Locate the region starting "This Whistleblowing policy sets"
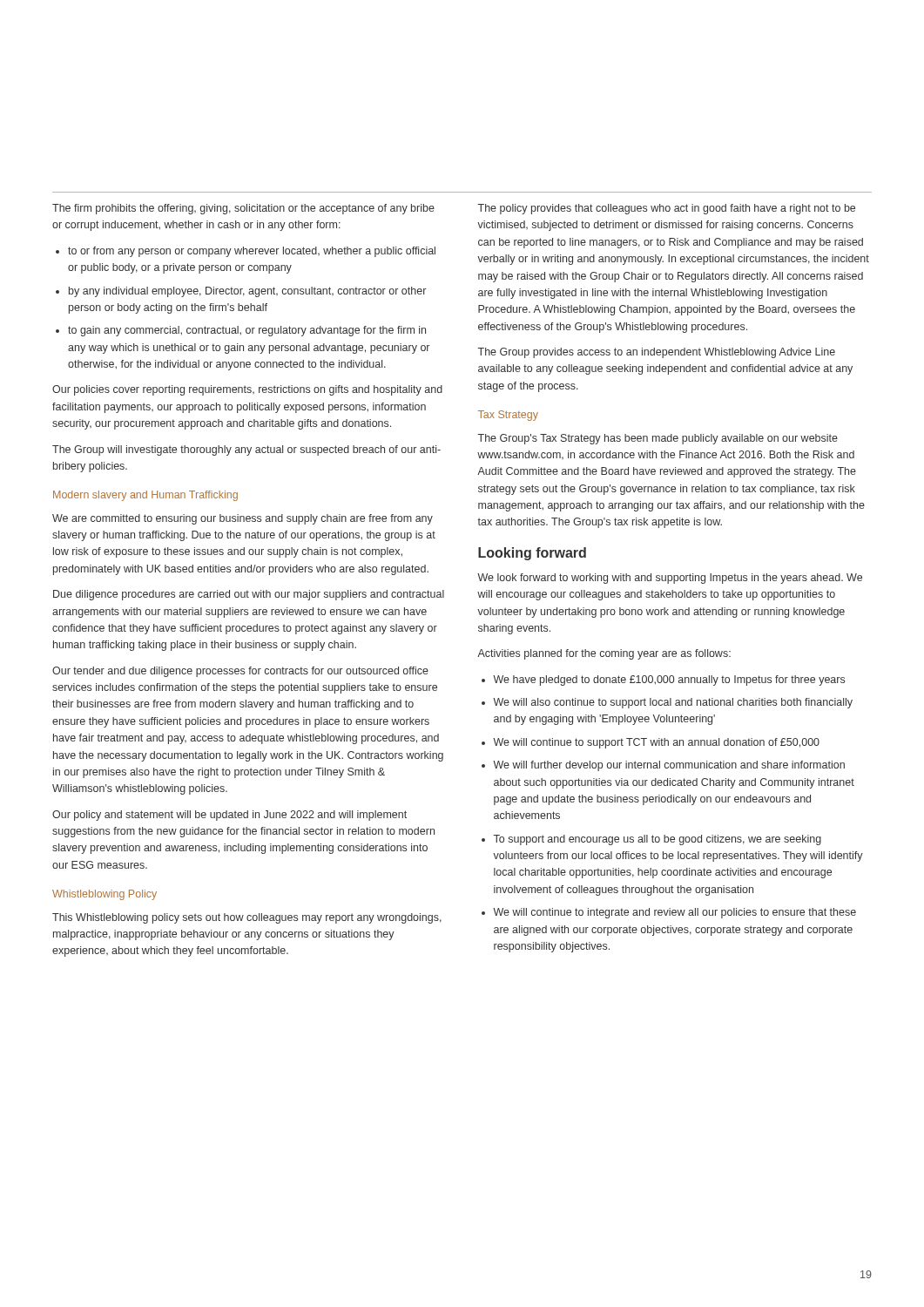Viewport: 924px width, 1307px height. click(249, 935)
